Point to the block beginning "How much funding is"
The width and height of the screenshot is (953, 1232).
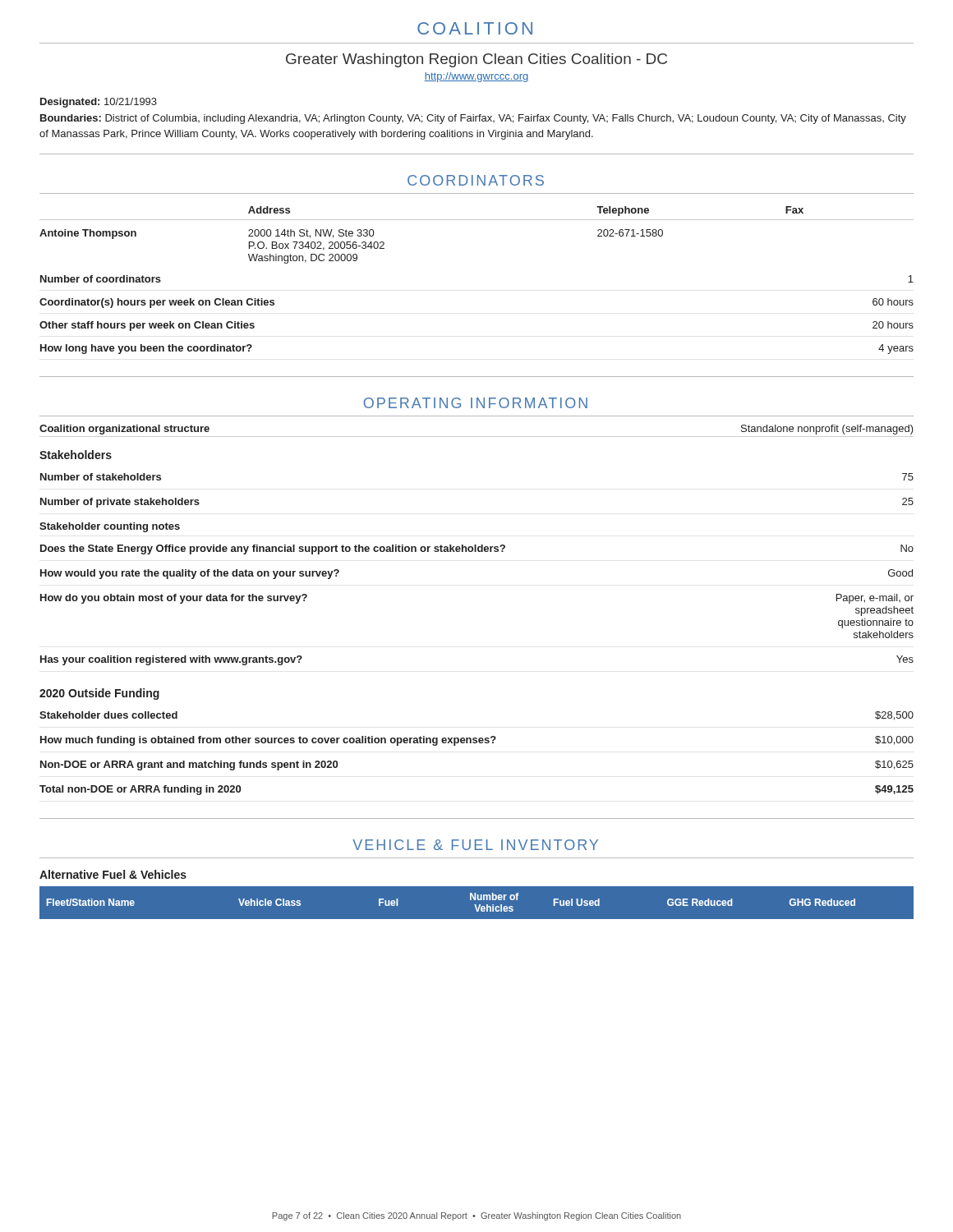[x=476, y=739]
